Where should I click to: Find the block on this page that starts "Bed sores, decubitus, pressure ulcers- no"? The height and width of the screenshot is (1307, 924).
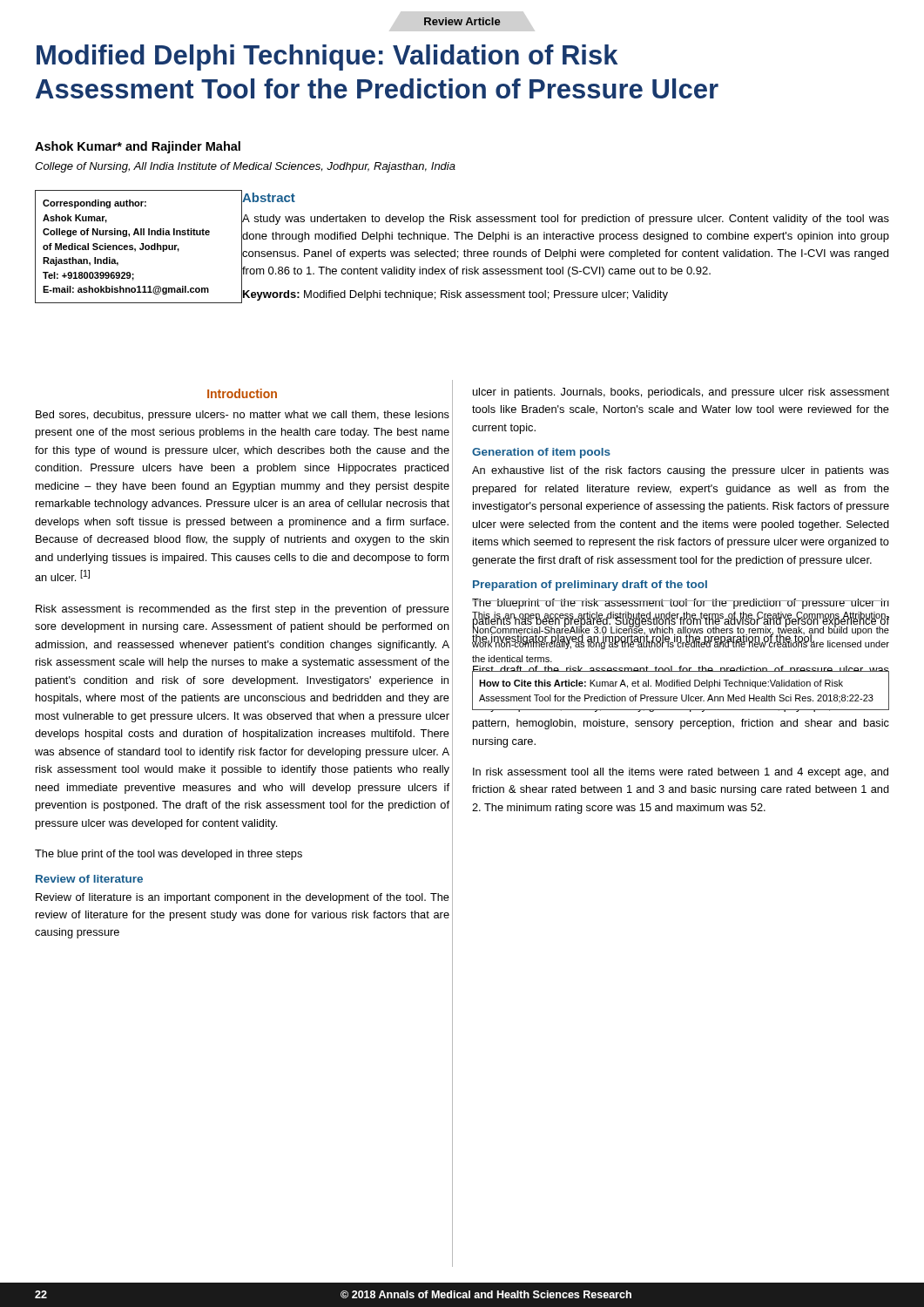(242, 496)
